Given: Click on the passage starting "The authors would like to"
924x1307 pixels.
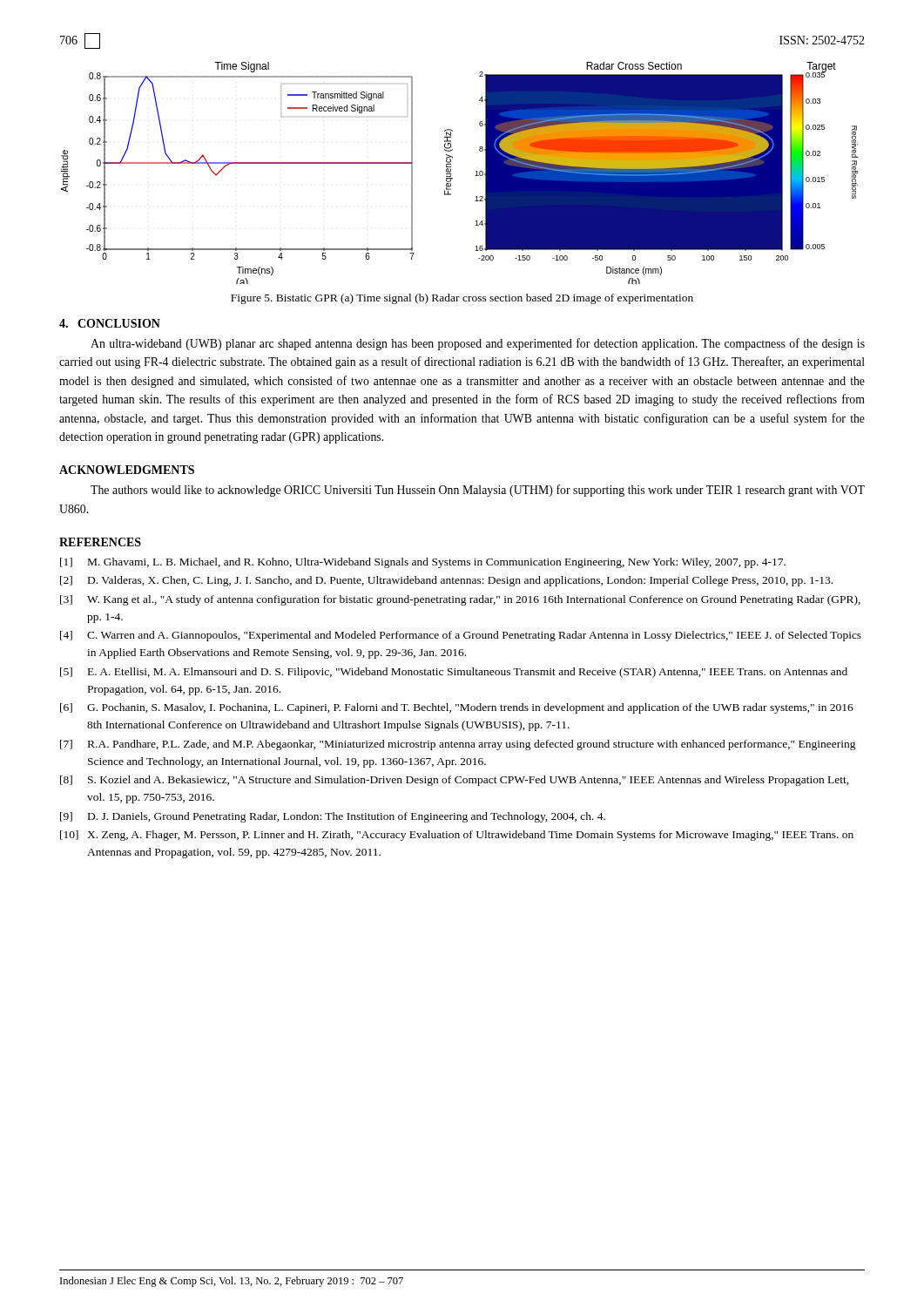Looking at the screenshot, I should coord(462,500).
